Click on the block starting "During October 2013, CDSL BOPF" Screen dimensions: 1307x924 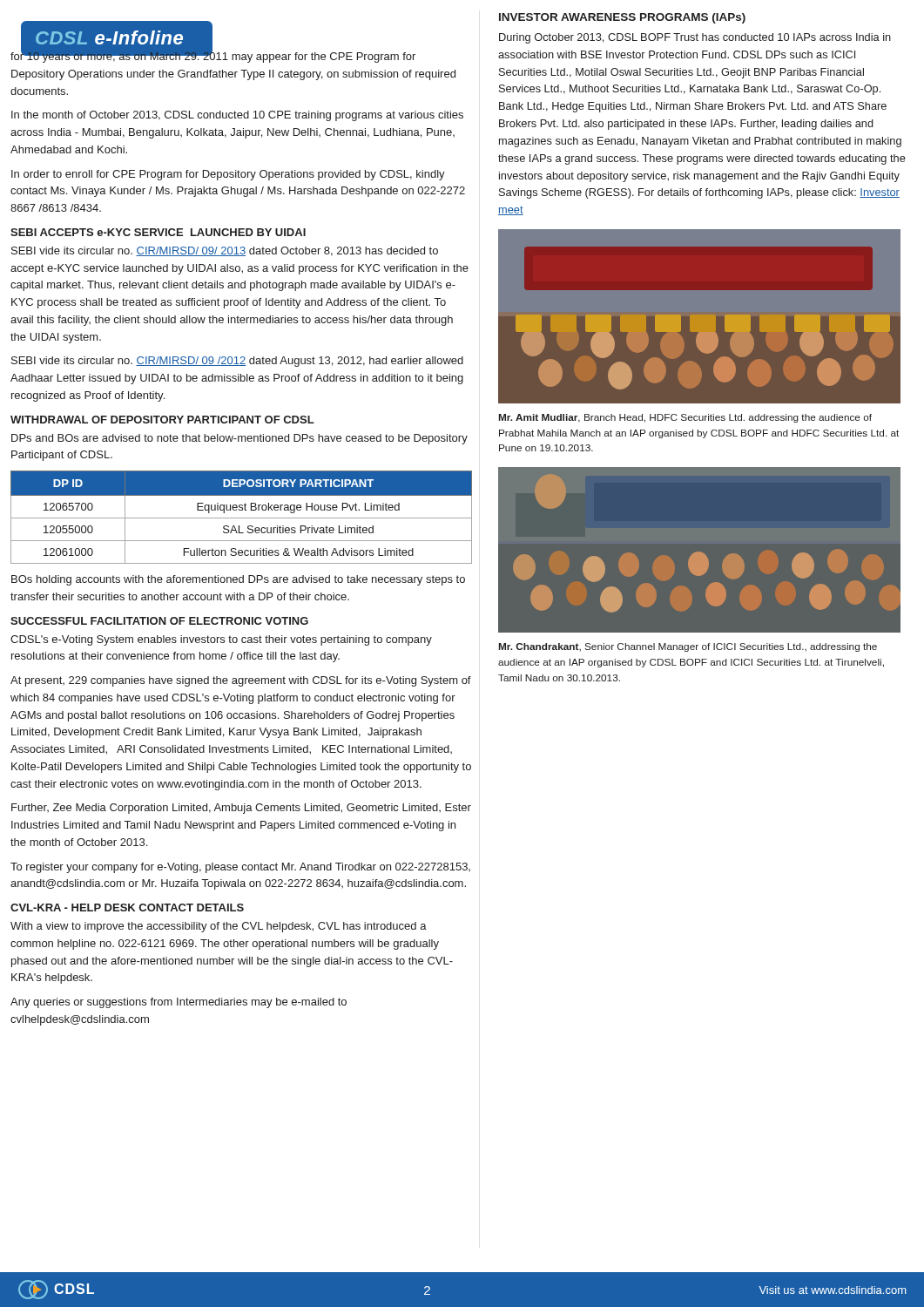coord(702,123)
